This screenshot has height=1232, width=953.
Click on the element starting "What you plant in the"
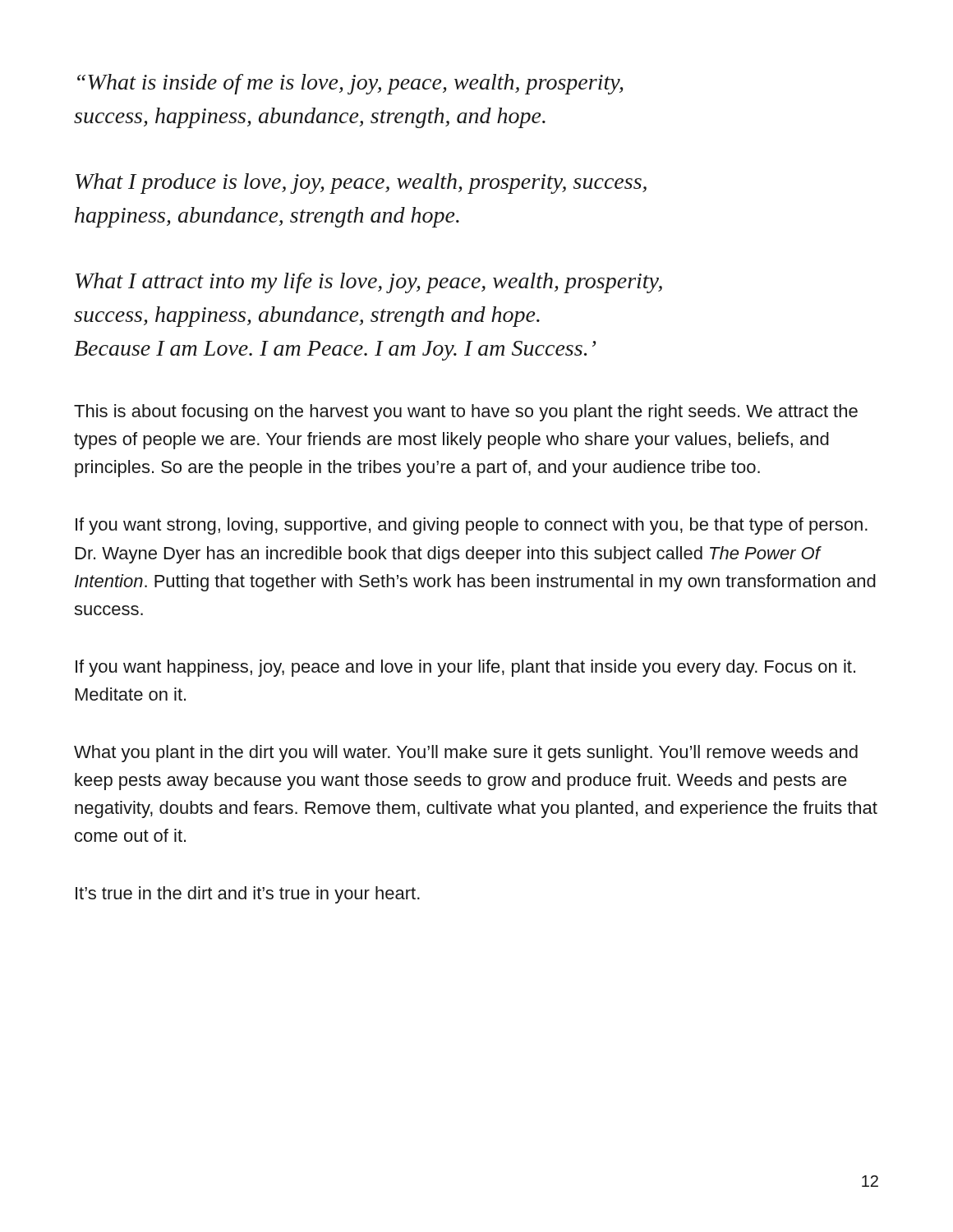coord(476,794)
